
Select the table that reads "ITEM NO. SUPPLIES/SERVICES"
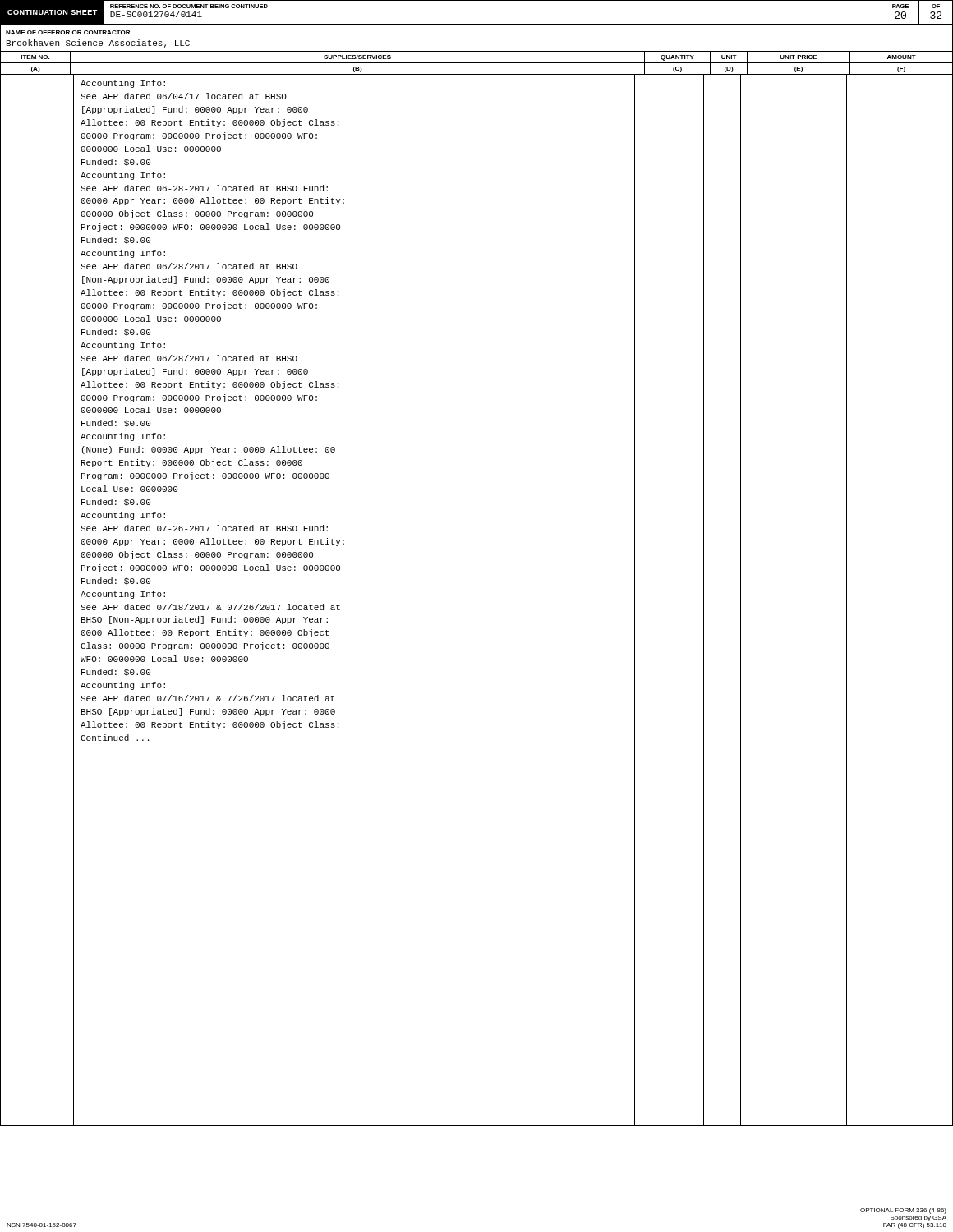point(476,57)
